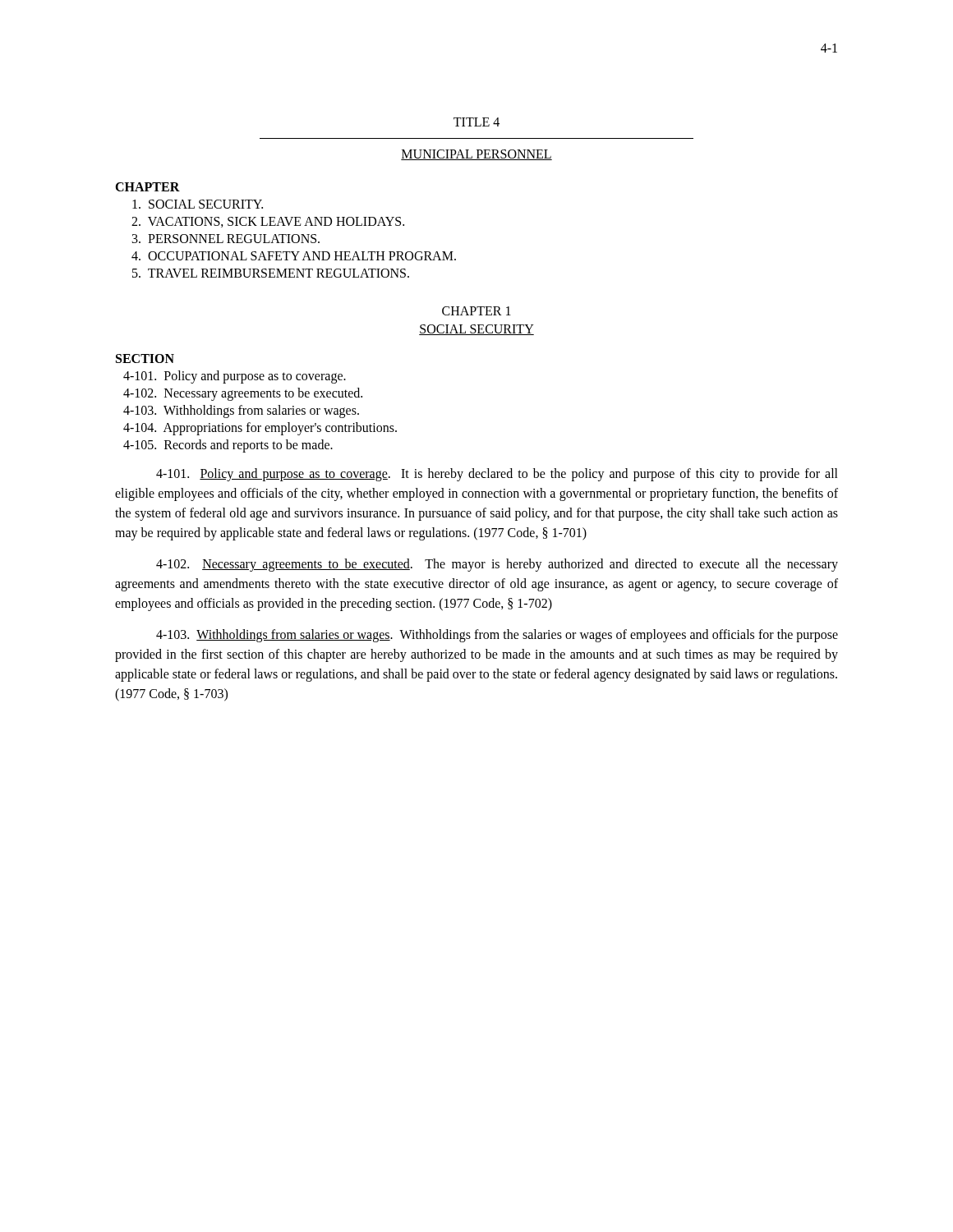953x1232 pixels.
Task: Select the section header with the text "SOCIAL SECURITY"
Action: coord(476,329)
